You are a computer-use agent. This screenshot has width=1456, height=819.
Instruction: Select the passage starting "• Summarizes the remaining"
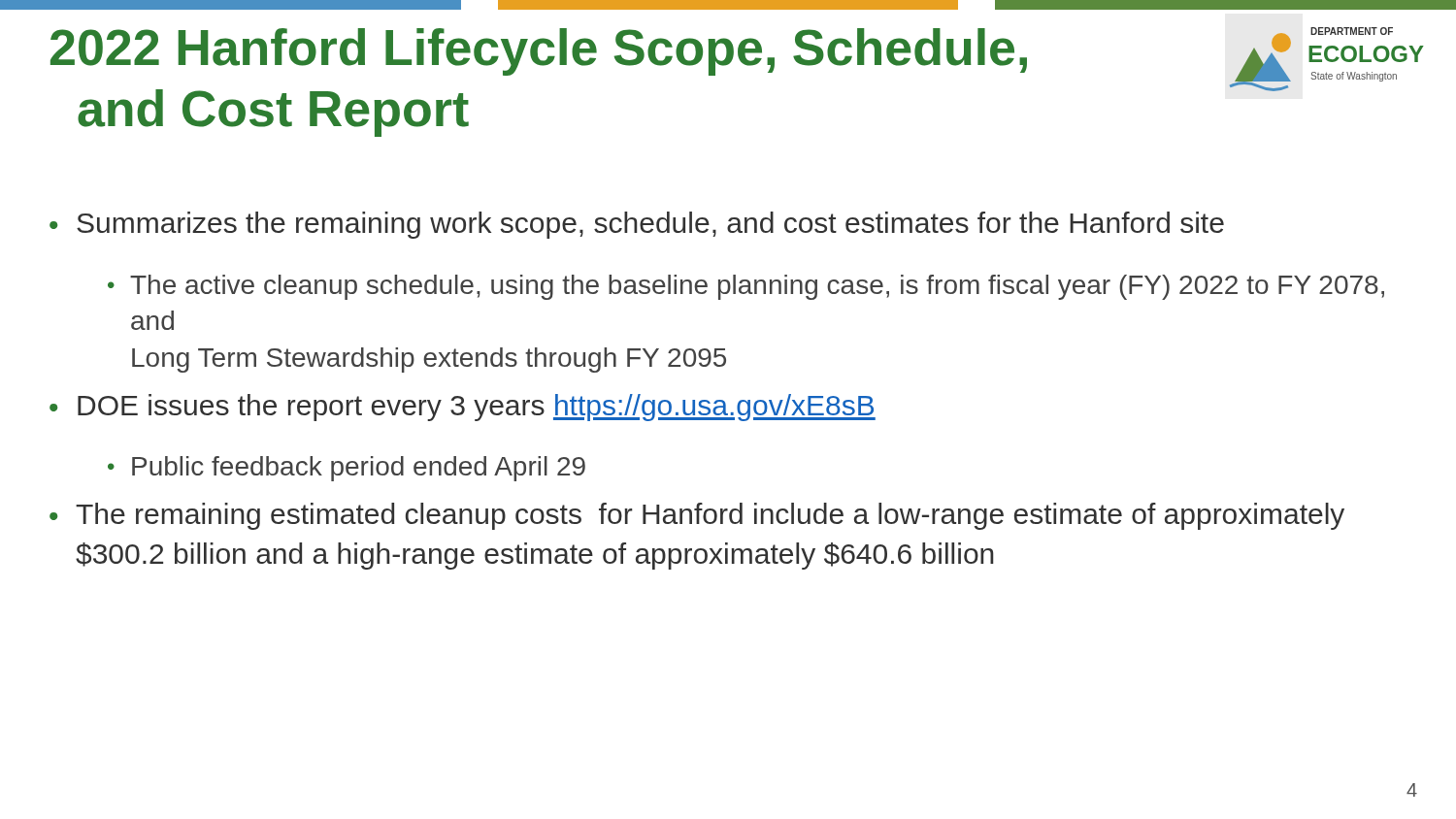coord(637,224)
